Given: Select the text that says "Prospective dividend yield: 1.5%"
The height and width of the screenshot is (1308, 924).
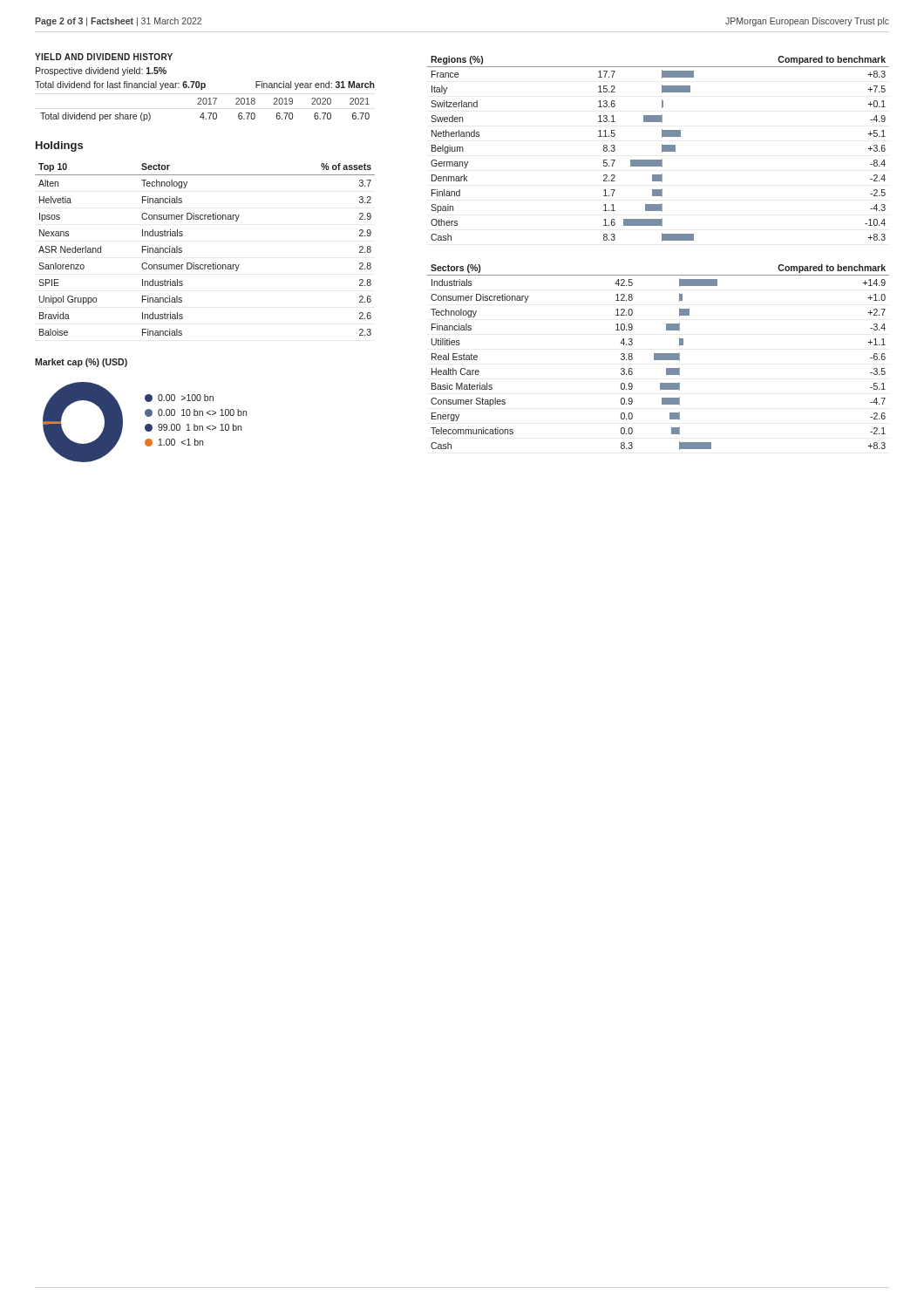Looking at the screenshot, I should (101, 71).
